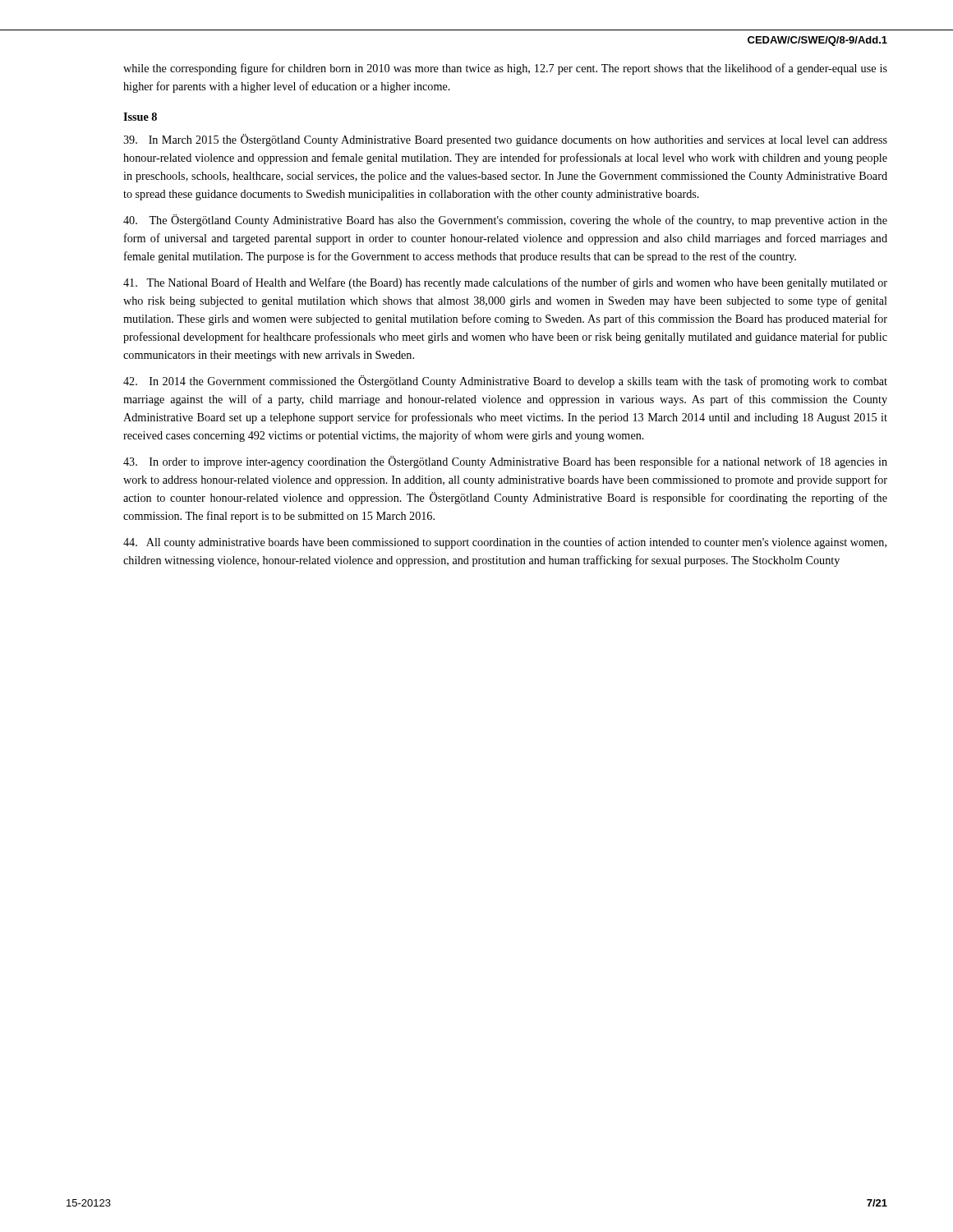Click the passage that begins "In order to improve inter-agency coordination the Östergötland"

(x=505, y=489)
